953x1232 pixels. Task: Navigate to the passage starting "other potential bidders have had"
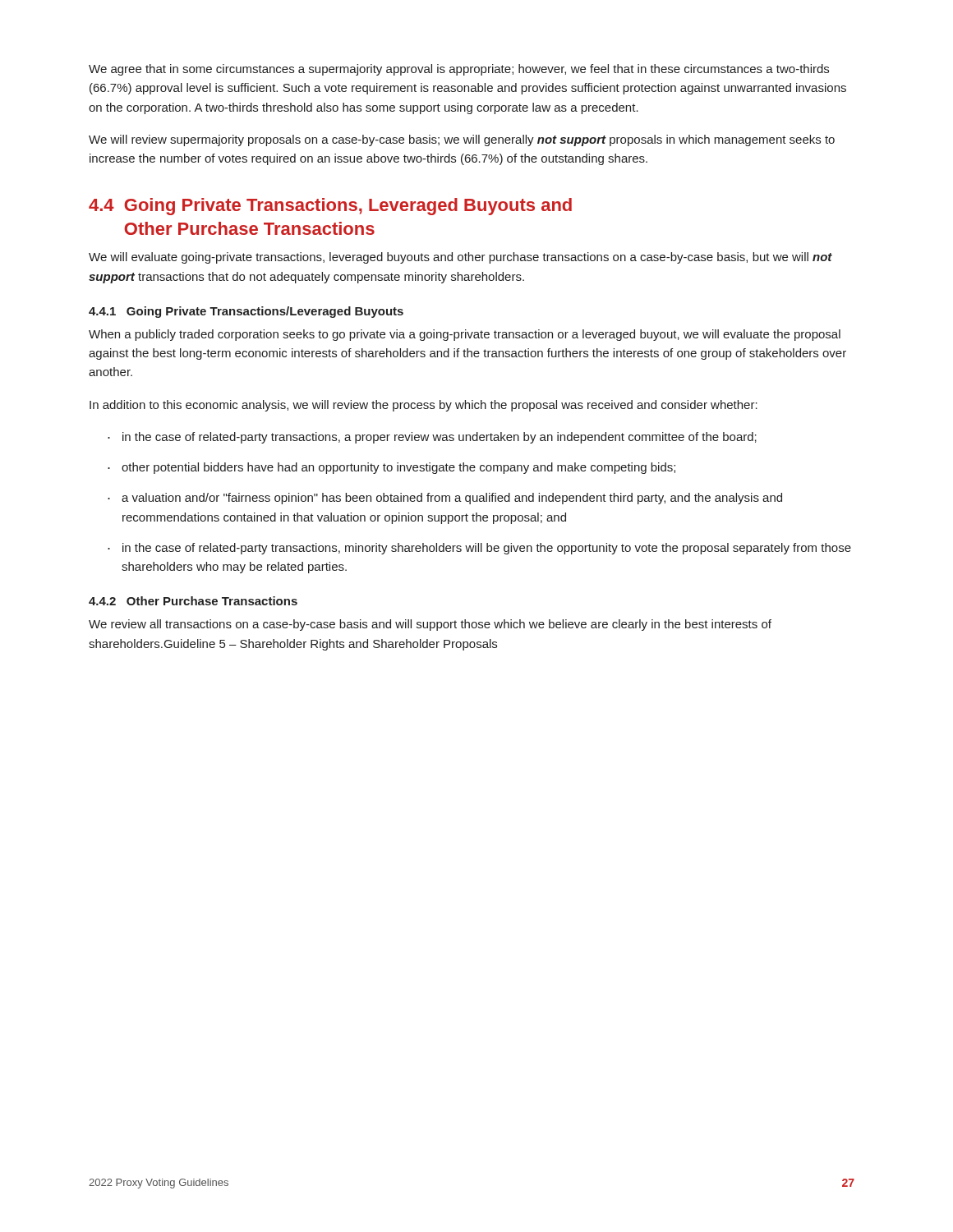coord(399,467)
